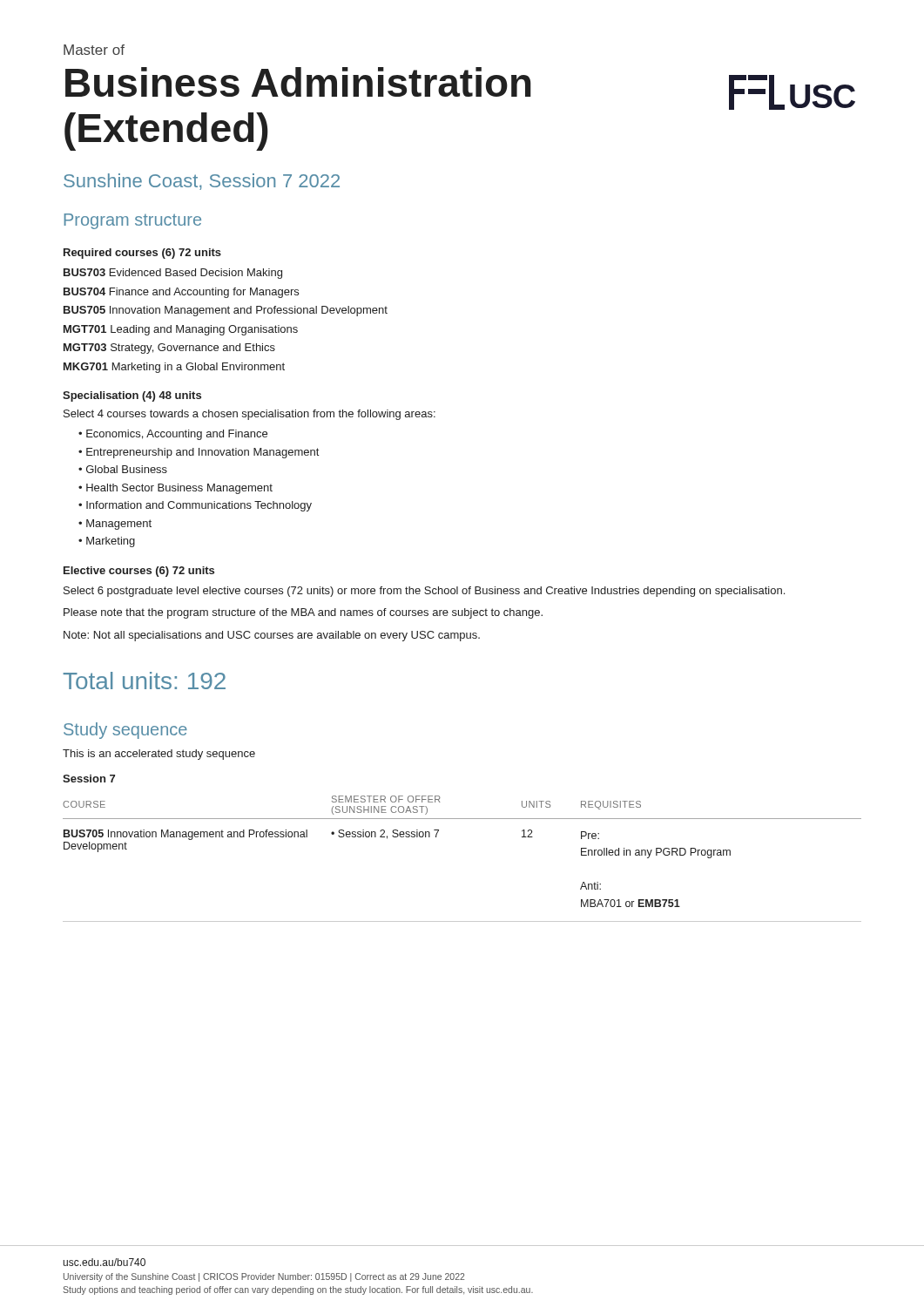
Task: Locate the text that says "BUS705 Innovation Management and Professional Development"
Action: 225,310
